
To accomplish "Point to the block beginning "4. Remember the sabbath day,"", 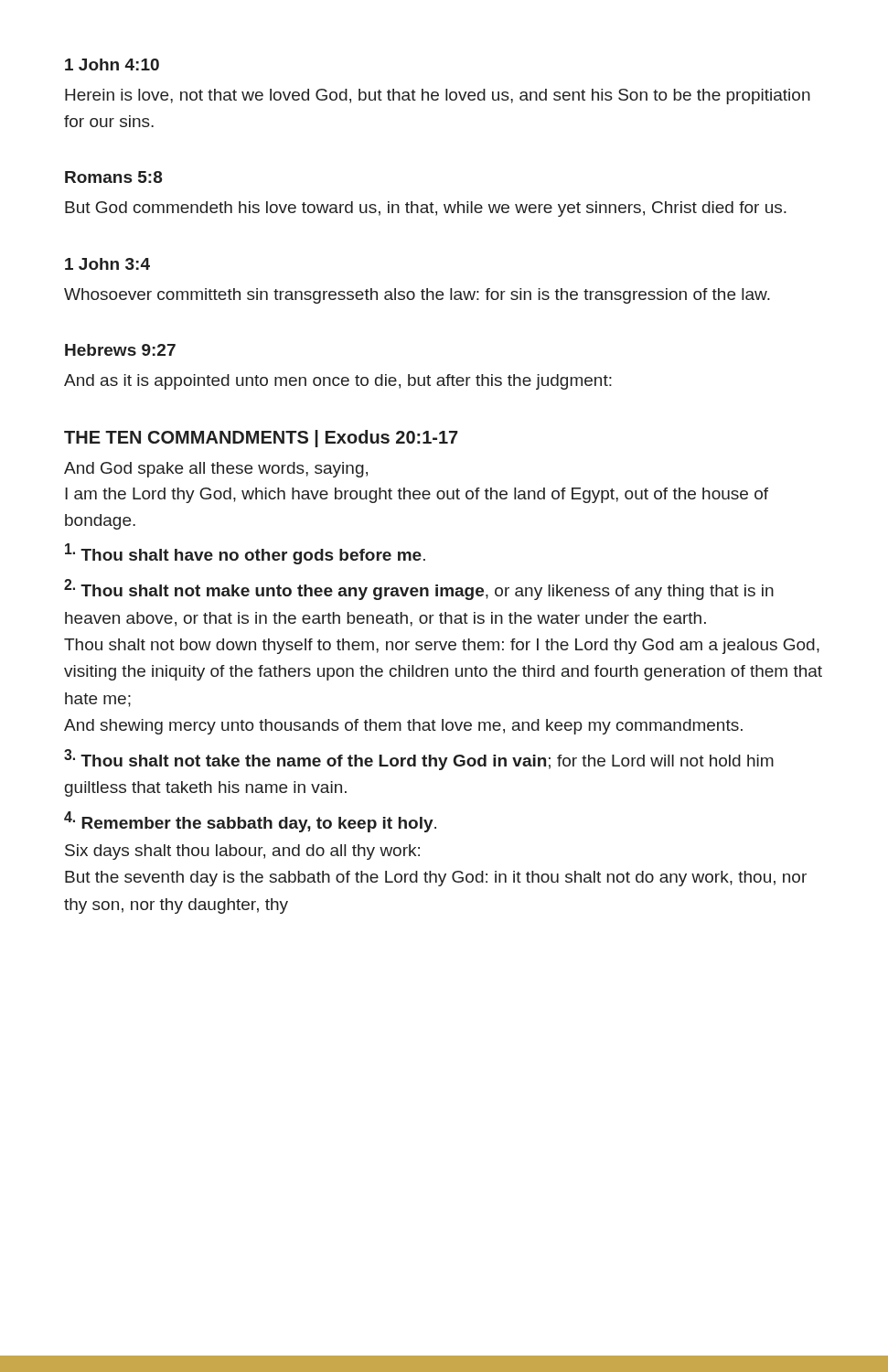I will pyautogui.click(x=444, y=862).
